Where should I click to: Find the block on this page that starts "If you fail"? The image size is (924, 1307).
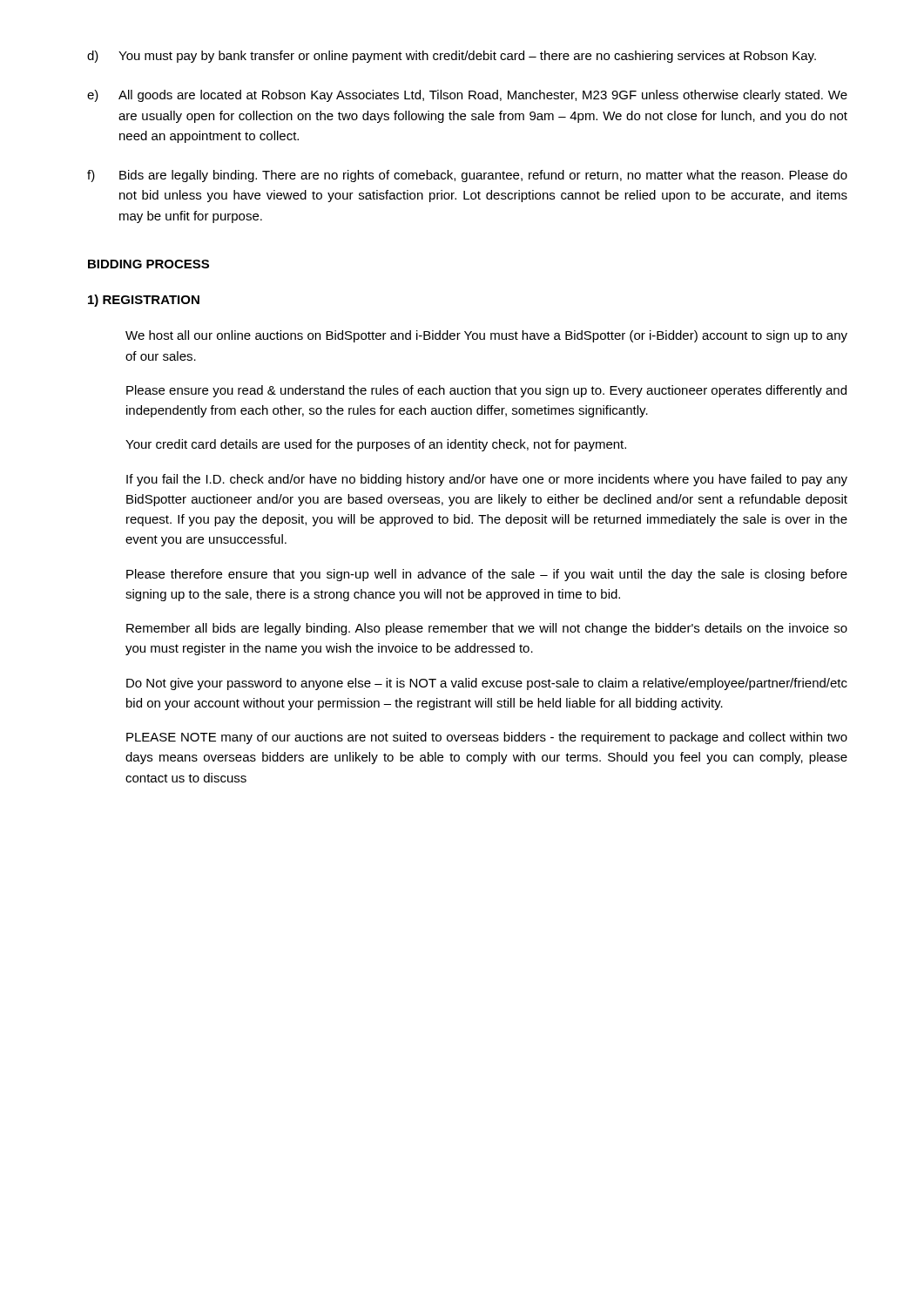(x=486, y=509)
